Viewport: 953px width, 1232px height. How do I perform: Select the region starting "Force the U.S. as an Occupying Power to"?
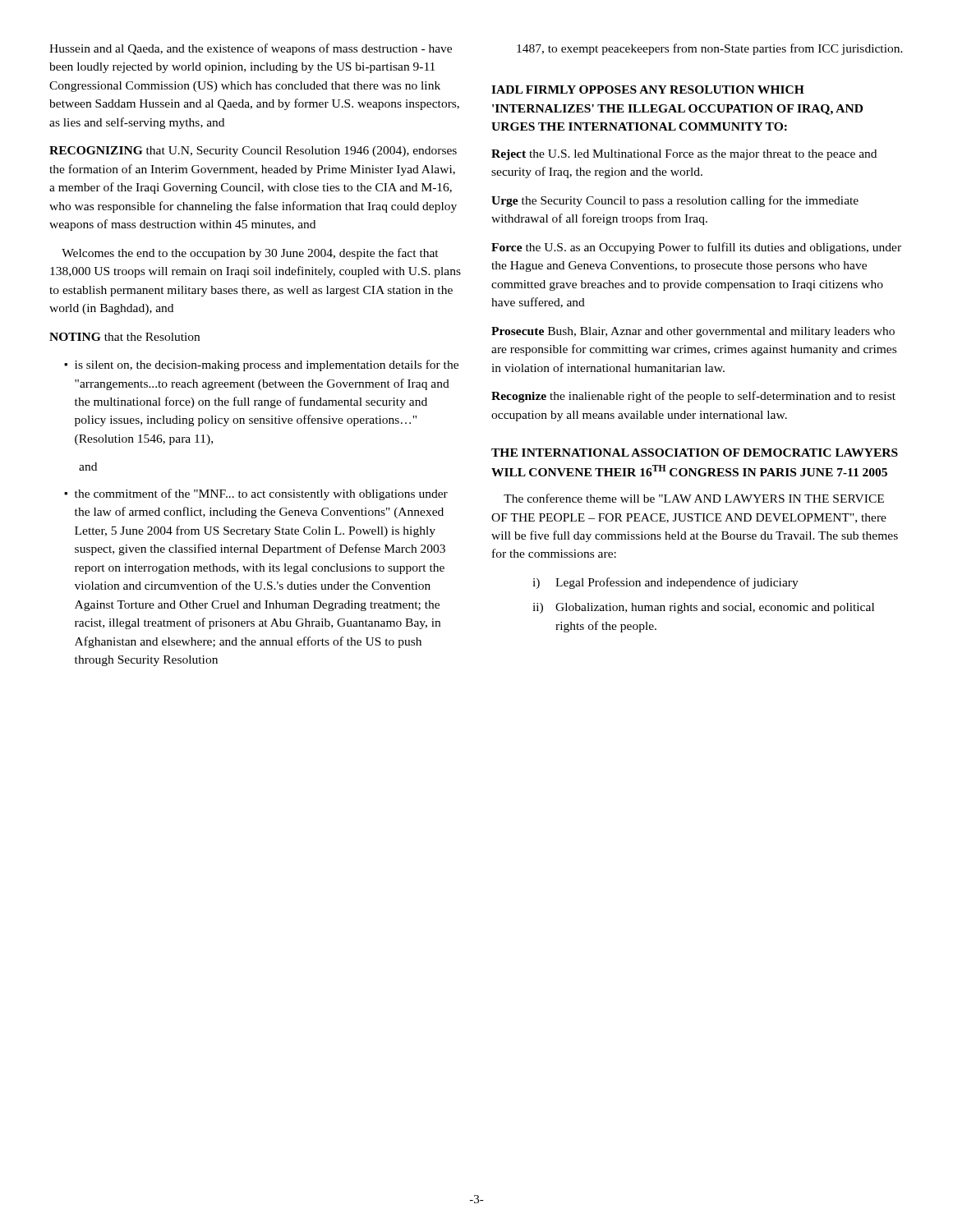point(698,275)
